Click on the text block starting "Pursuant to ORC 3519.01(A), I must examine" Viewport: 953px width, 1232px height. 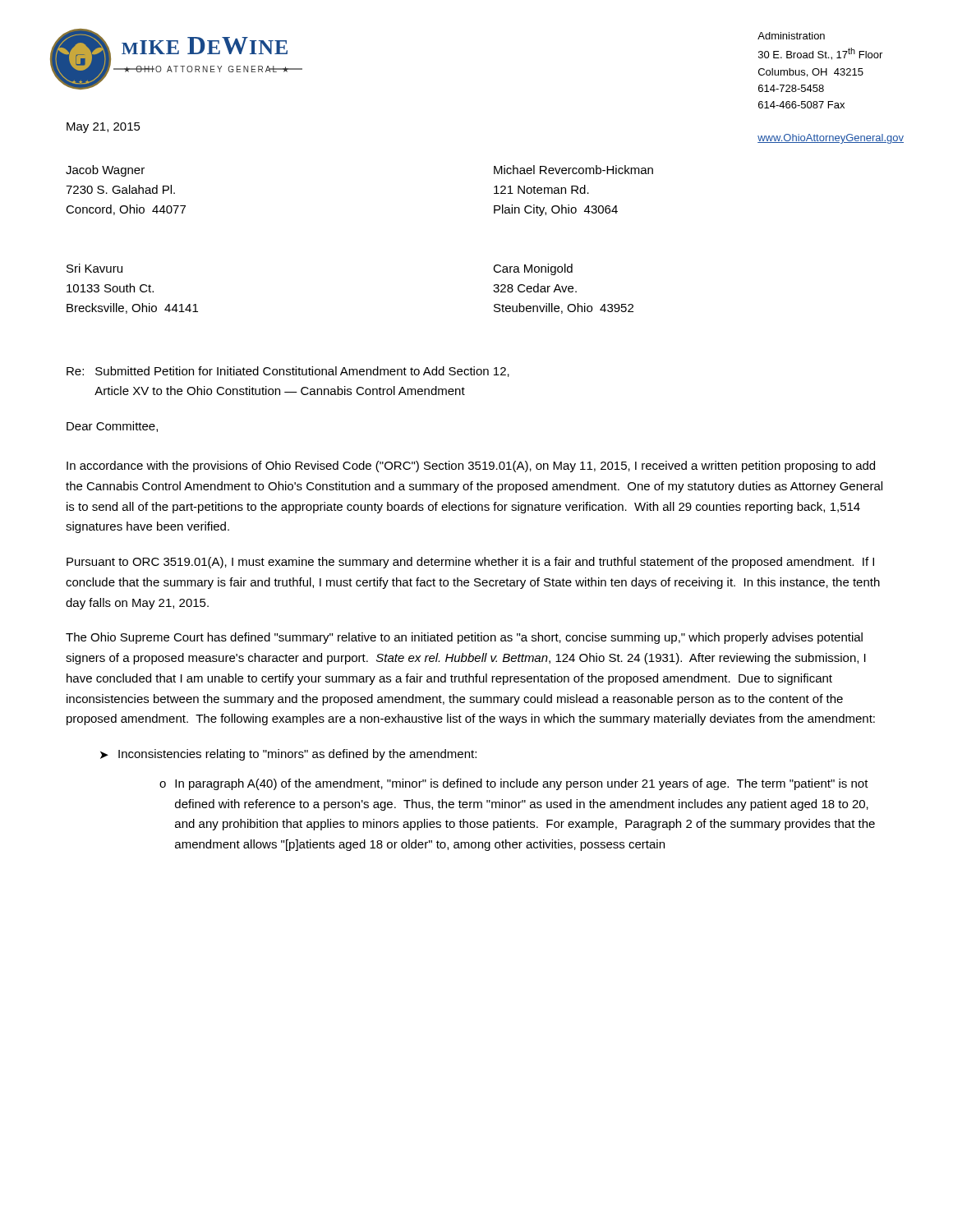473,582
